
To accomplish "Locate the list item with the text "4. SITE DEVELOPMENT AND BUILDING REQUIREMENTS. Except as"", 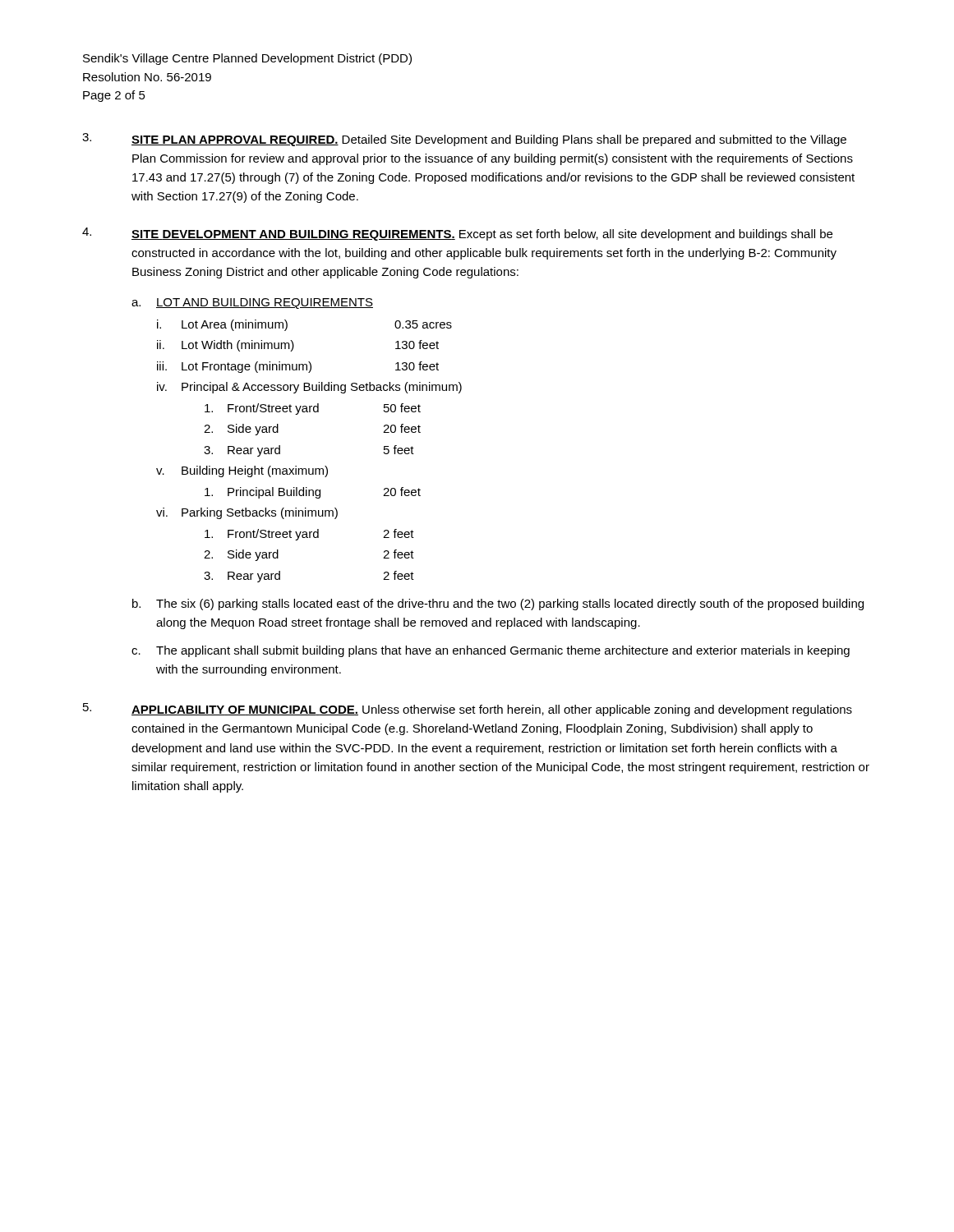I will 457,234.
